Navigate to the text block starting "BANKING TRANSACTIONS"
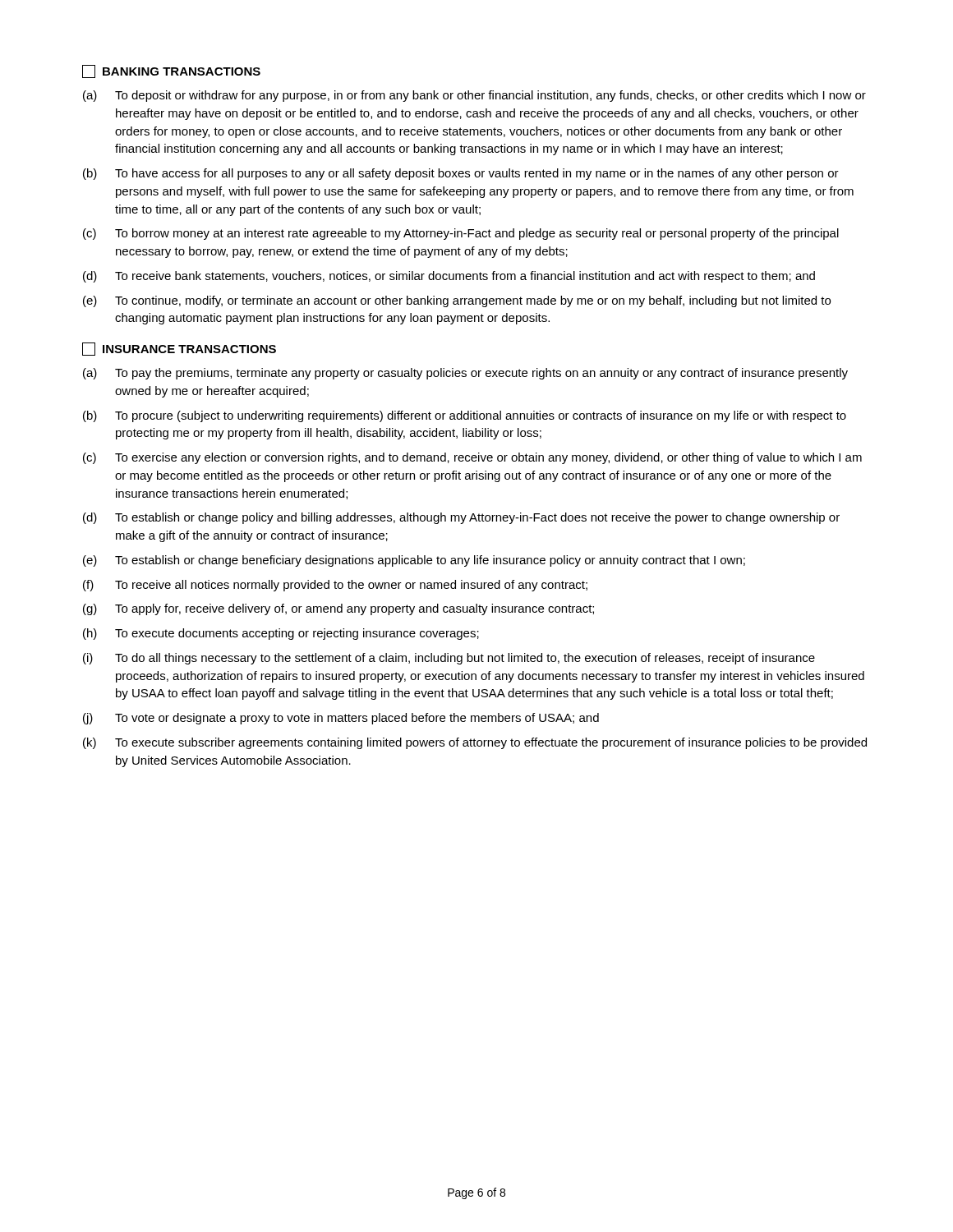The width and height of the screenshot is (953, 1232). pyautogui.click(x=171, y=71)
